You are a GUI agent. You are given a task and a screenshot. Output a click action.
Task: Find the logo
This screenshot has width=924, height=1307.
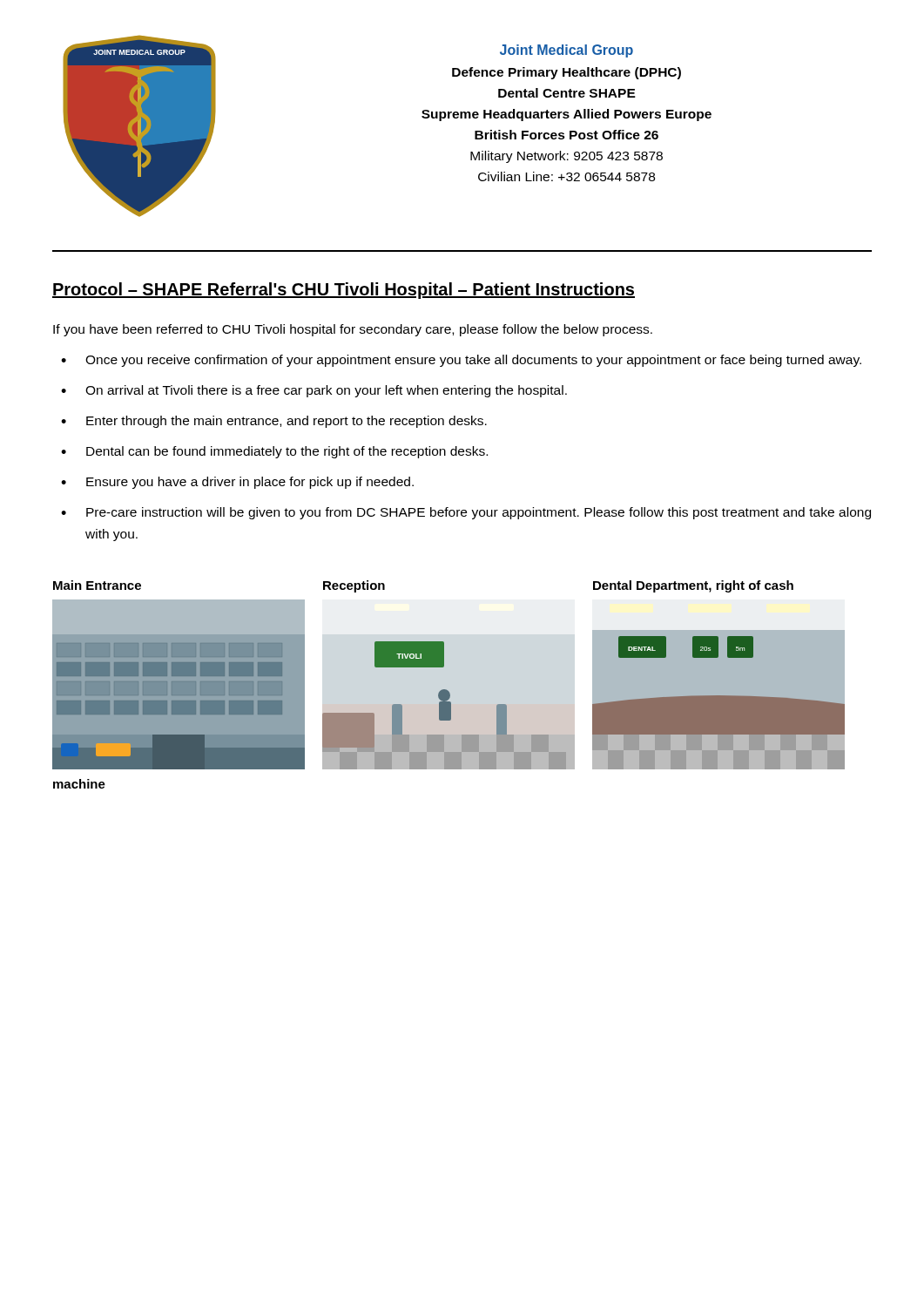139,128
